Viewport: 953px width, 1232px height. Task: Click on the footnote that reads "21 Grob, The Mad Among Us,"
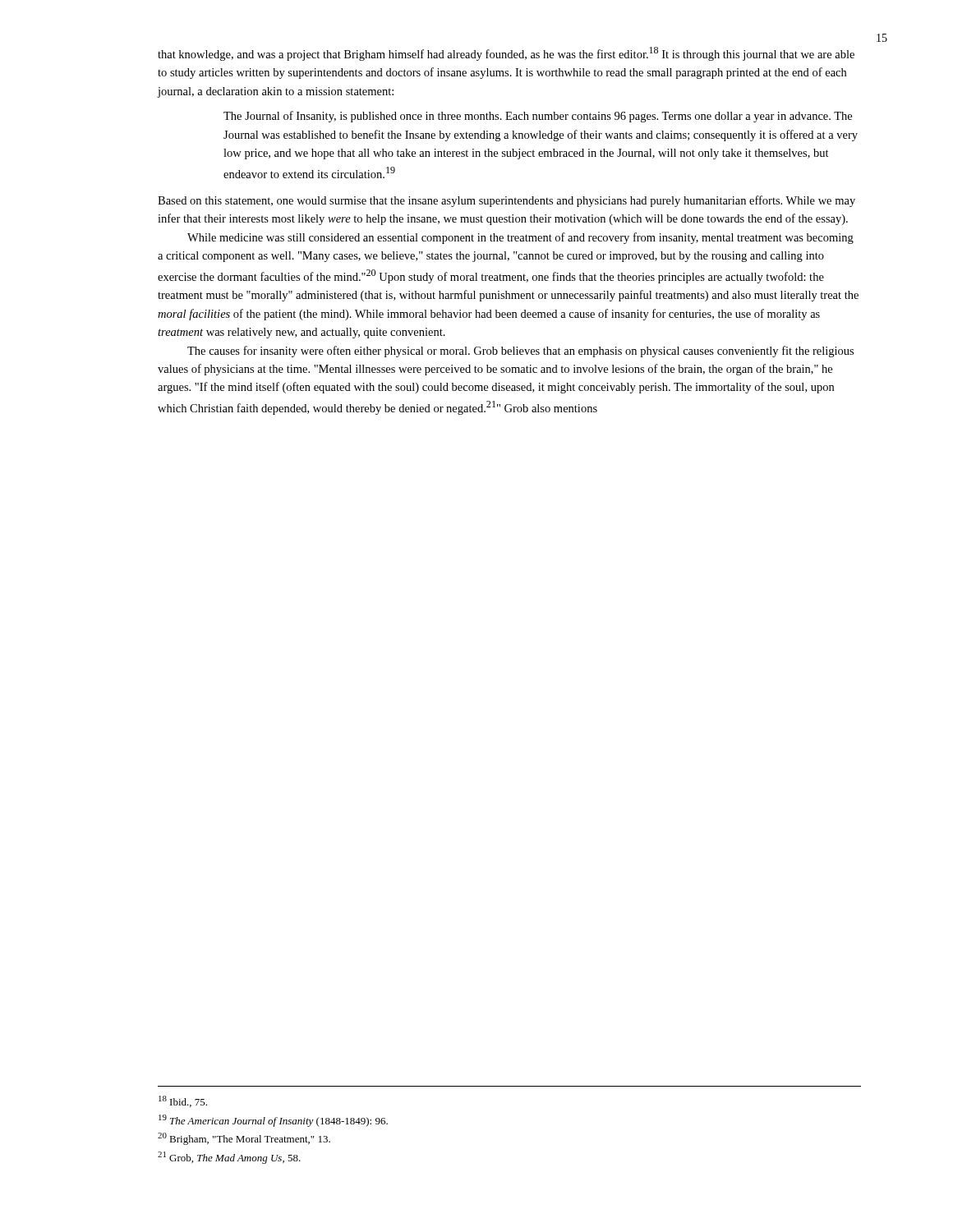tap(229, 1157)
